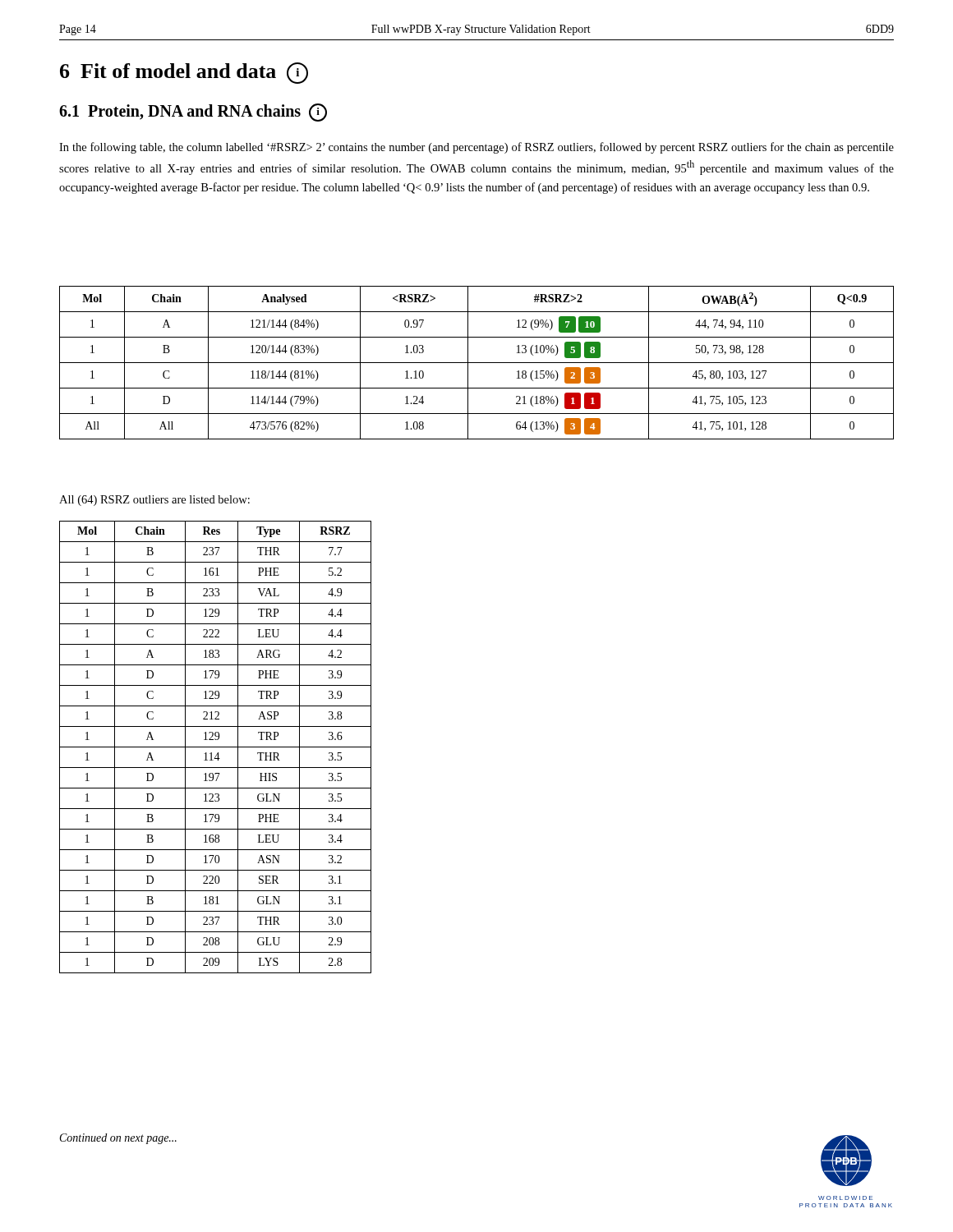Locate the text "6 Fit of model and data i"
953x1232 pixels.
coord(184,71)
